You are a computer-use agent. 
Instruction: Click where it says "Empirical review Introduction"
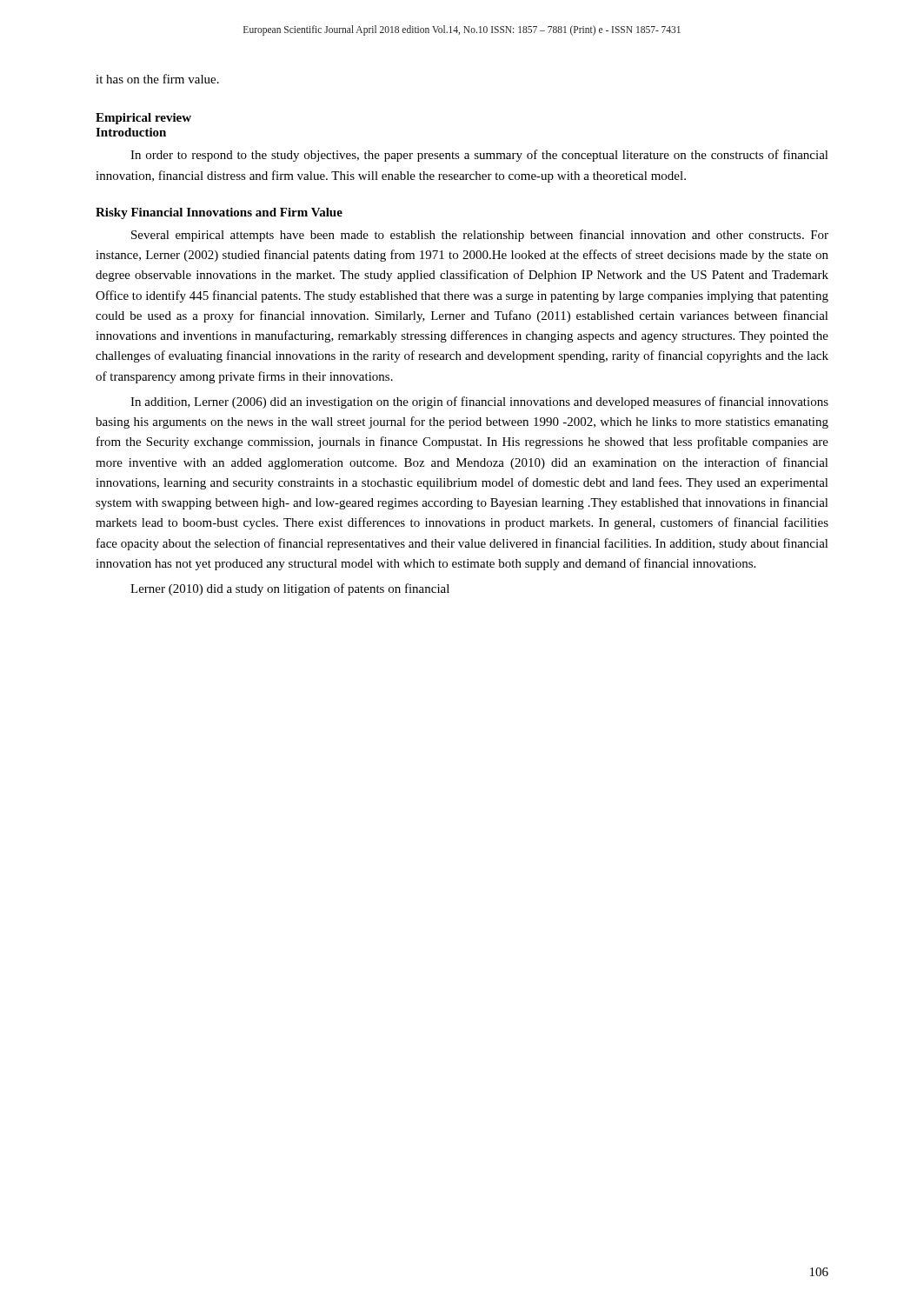point(143,119)
